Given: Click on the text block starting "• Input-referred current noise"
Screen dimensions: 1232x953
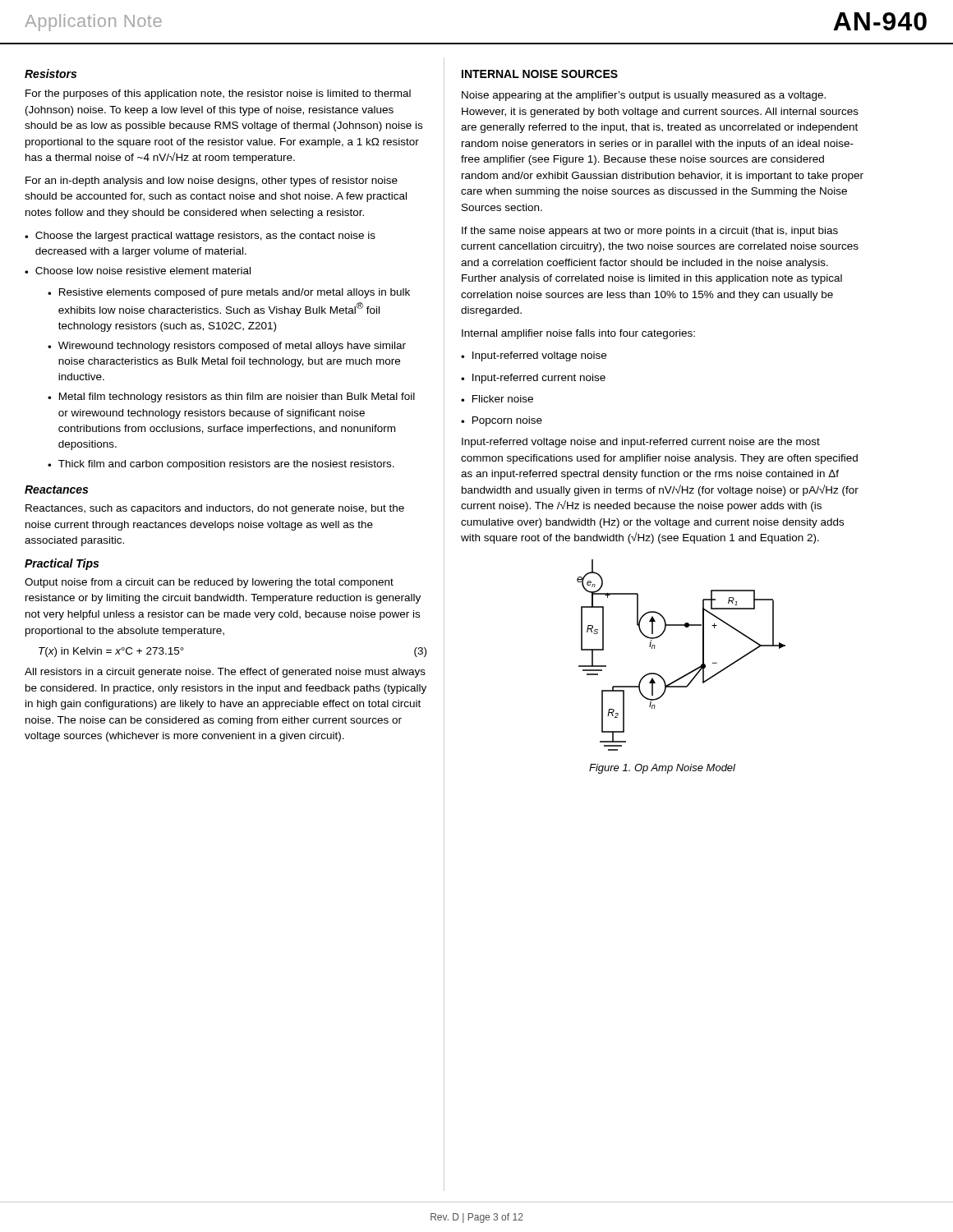Looking at the screenshot, I should point(533,378).
